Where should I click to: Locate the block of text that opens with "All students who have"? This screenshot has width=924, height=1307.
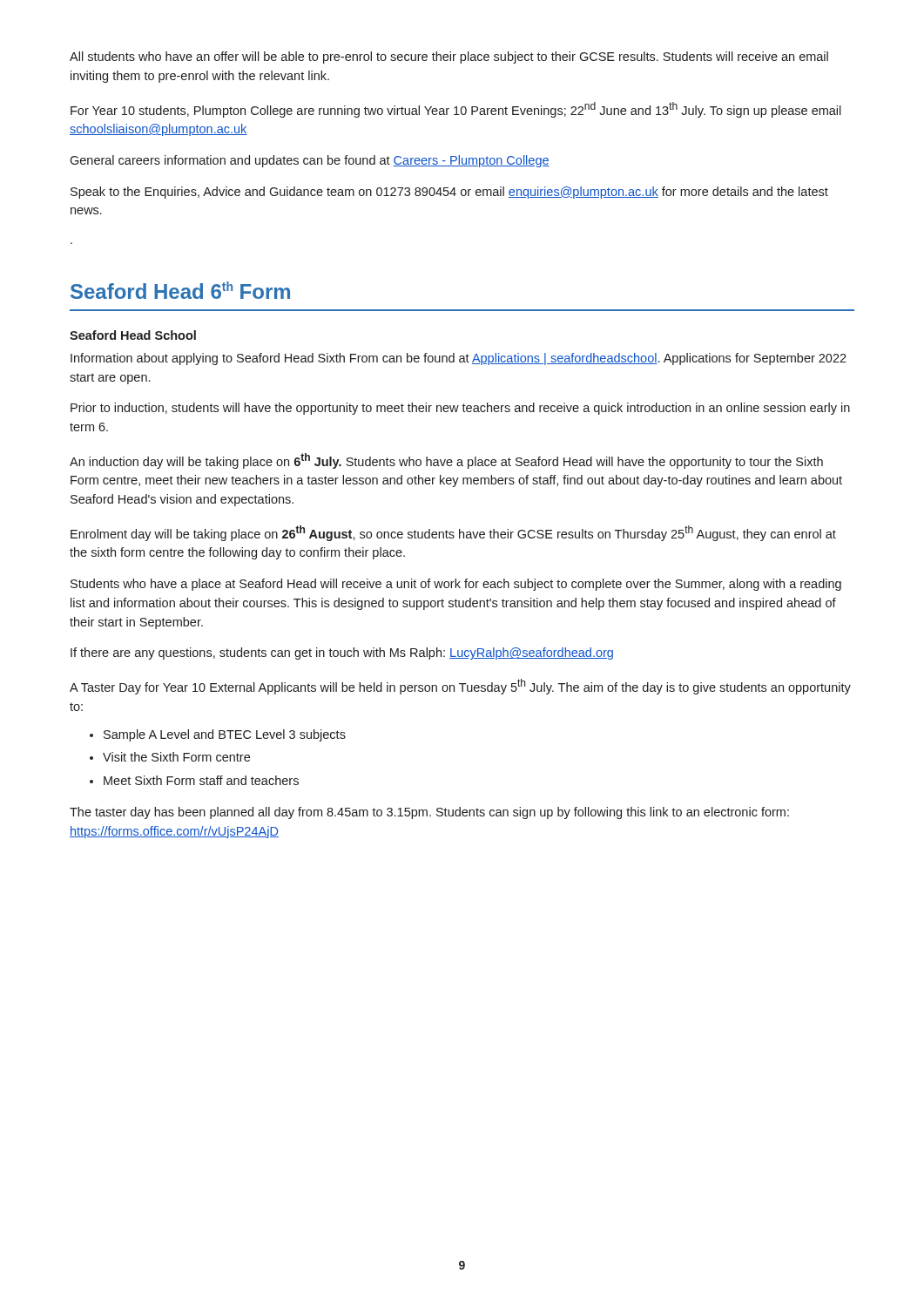coord(449,66)
